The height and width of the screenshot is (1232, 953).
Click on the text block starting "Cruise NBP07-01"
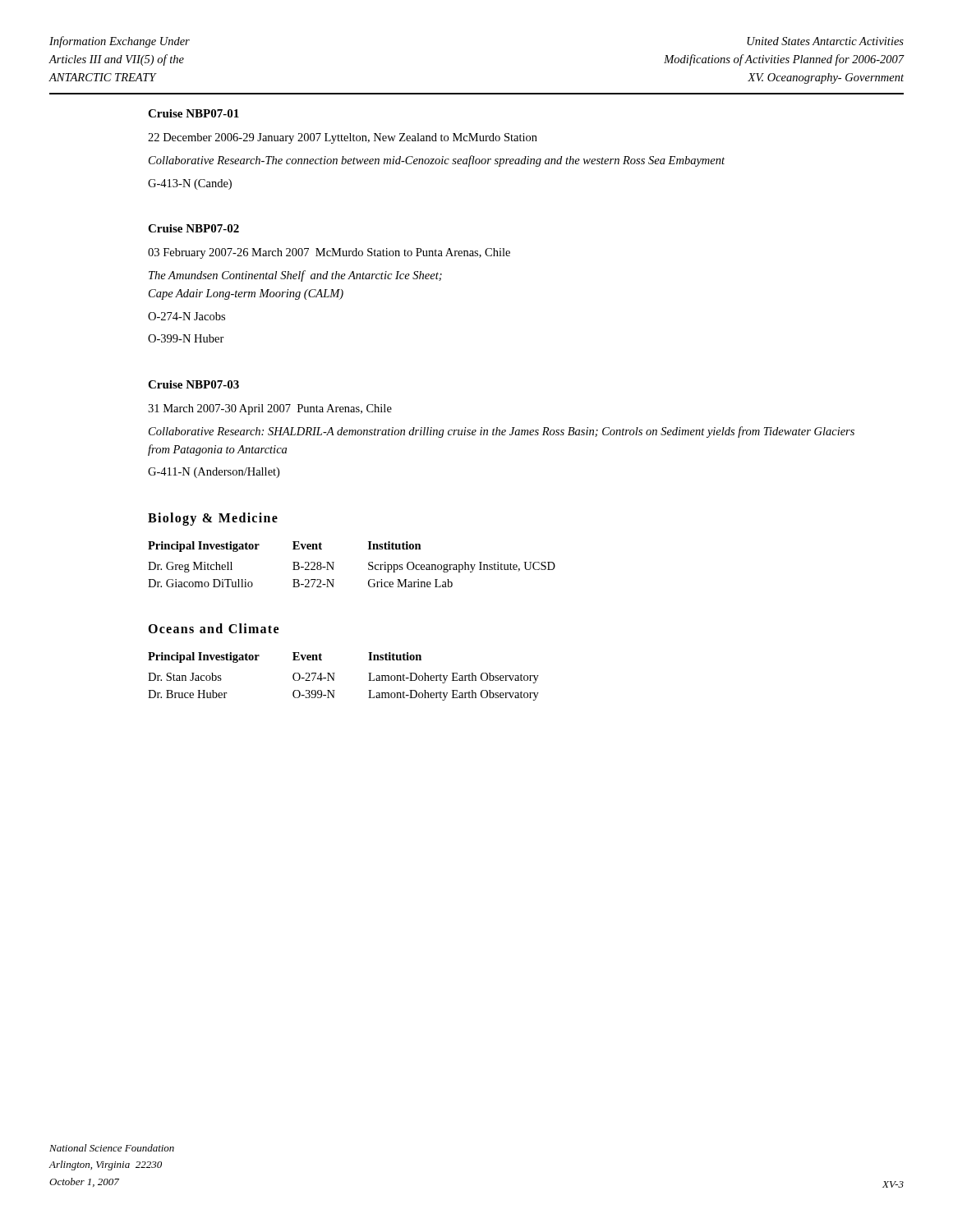tap(194, 113)
